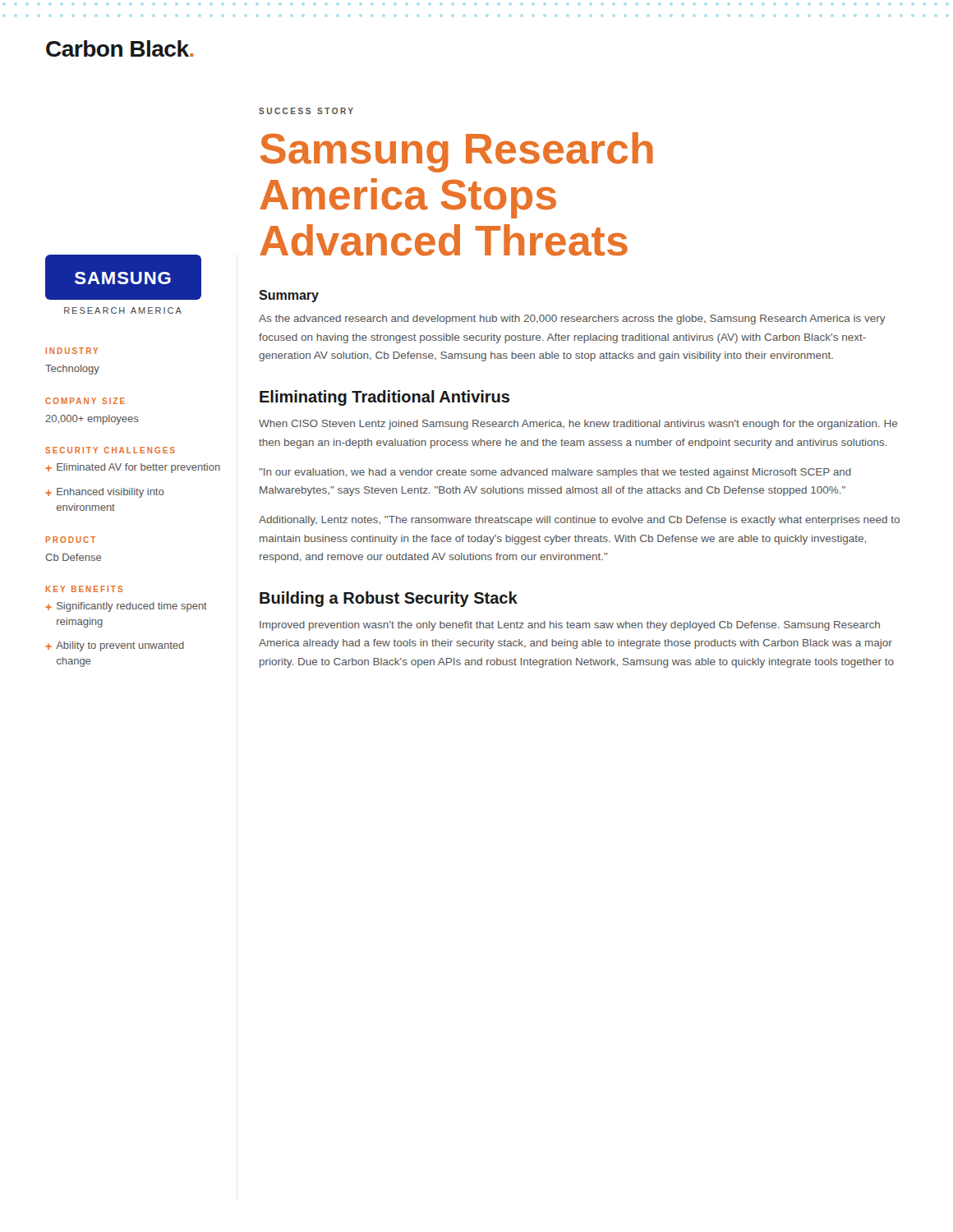The height and width of the screenshot is (1232, 953).
Task: Locate the text "SUCCESS STORY"
Action: pyautogui.click(x=307, y=111)
